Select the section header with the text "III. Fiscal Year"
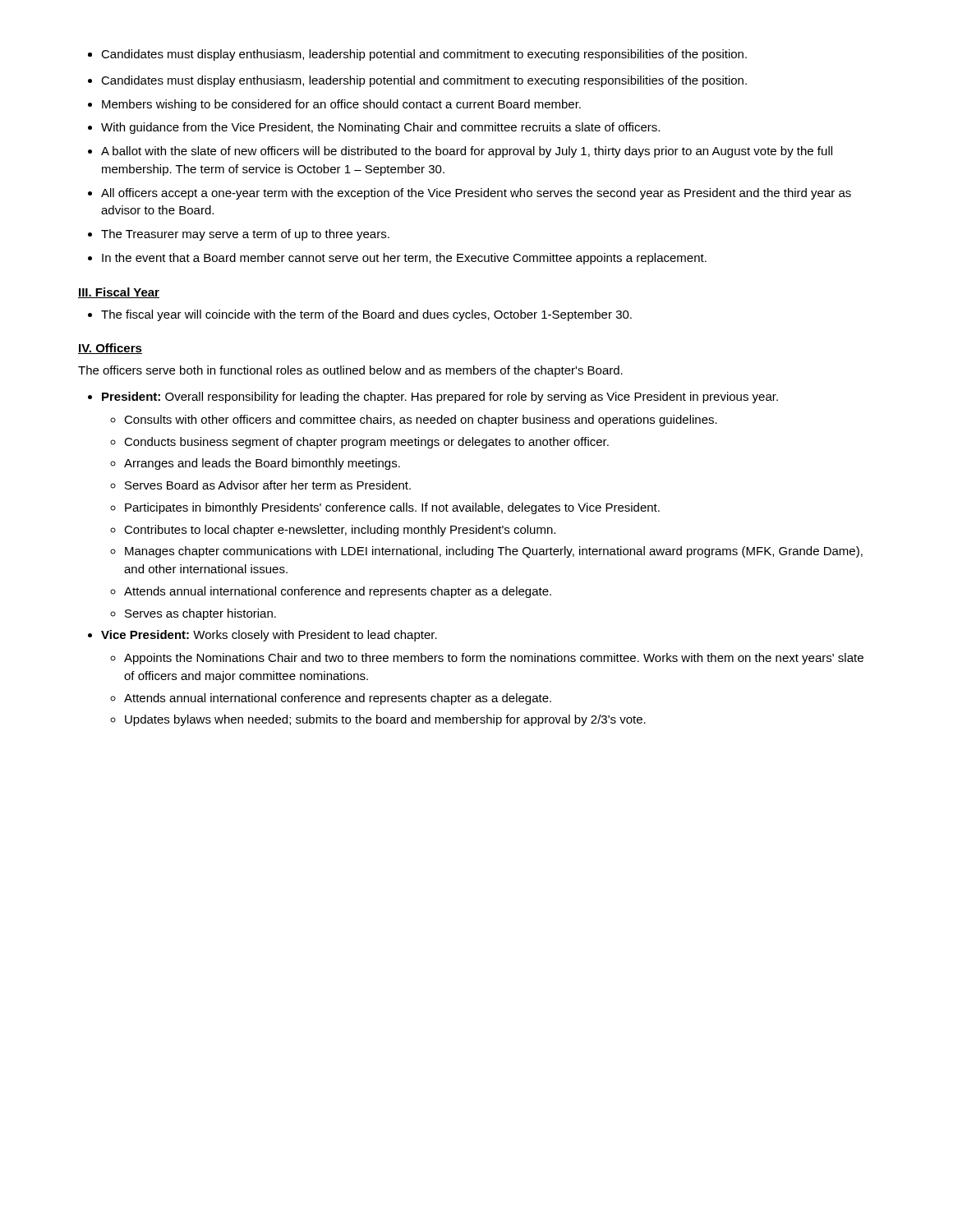 tap(119, 292)
